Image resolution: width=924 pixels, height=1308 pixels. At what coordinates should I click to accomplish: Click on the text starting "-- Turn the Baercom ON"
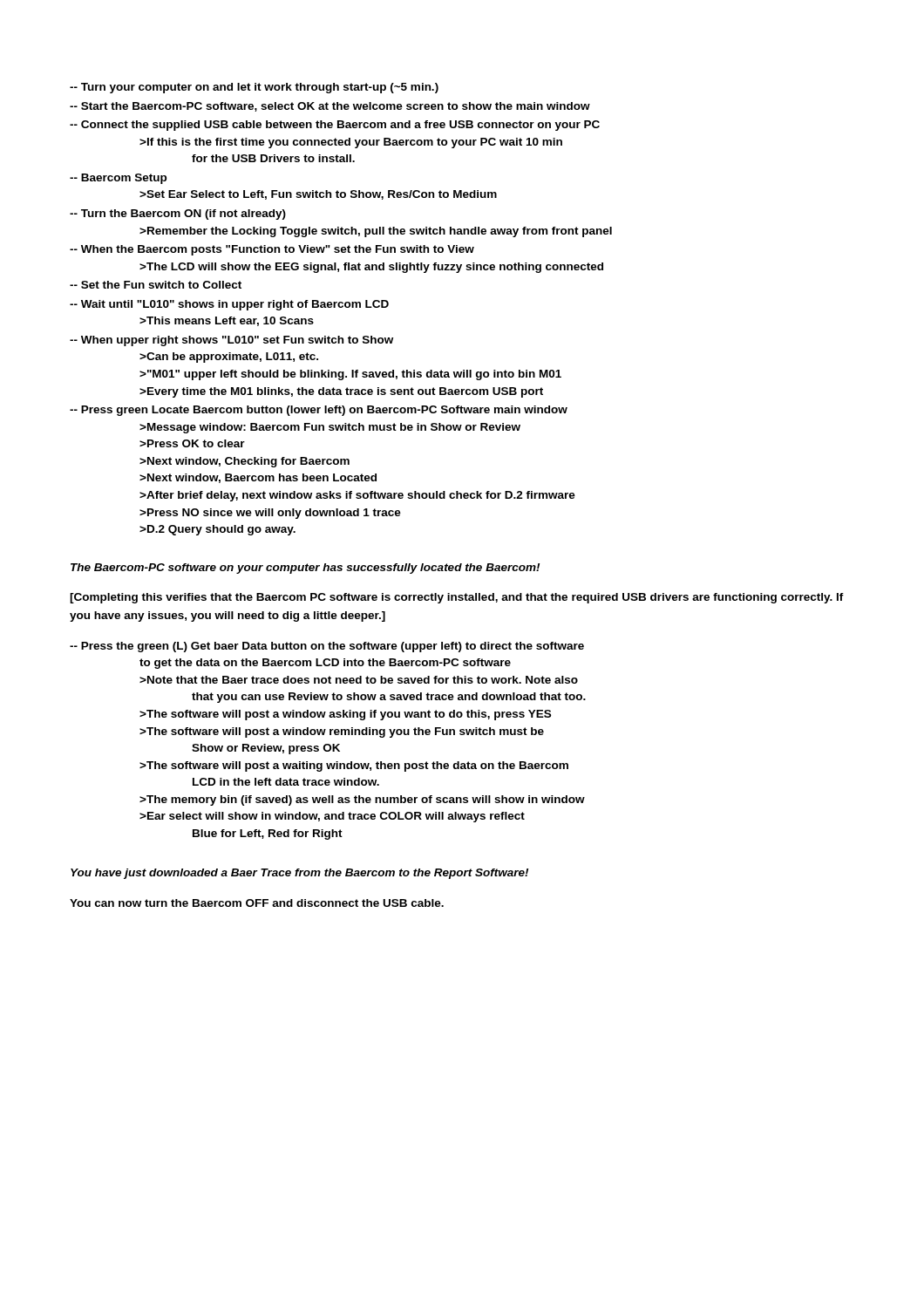[462, 223]
